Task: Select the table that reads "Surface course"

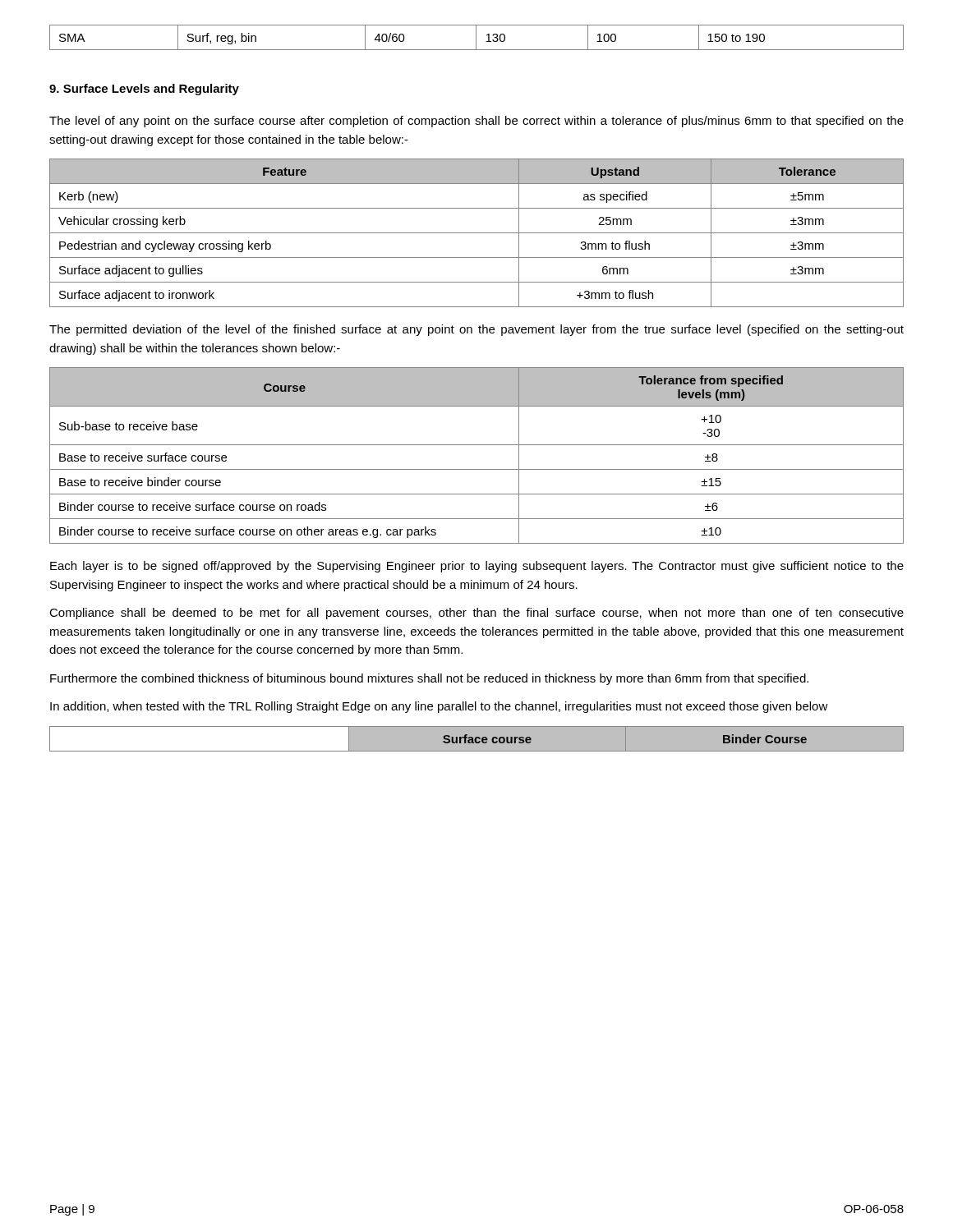Action: (x=476, y=738)
